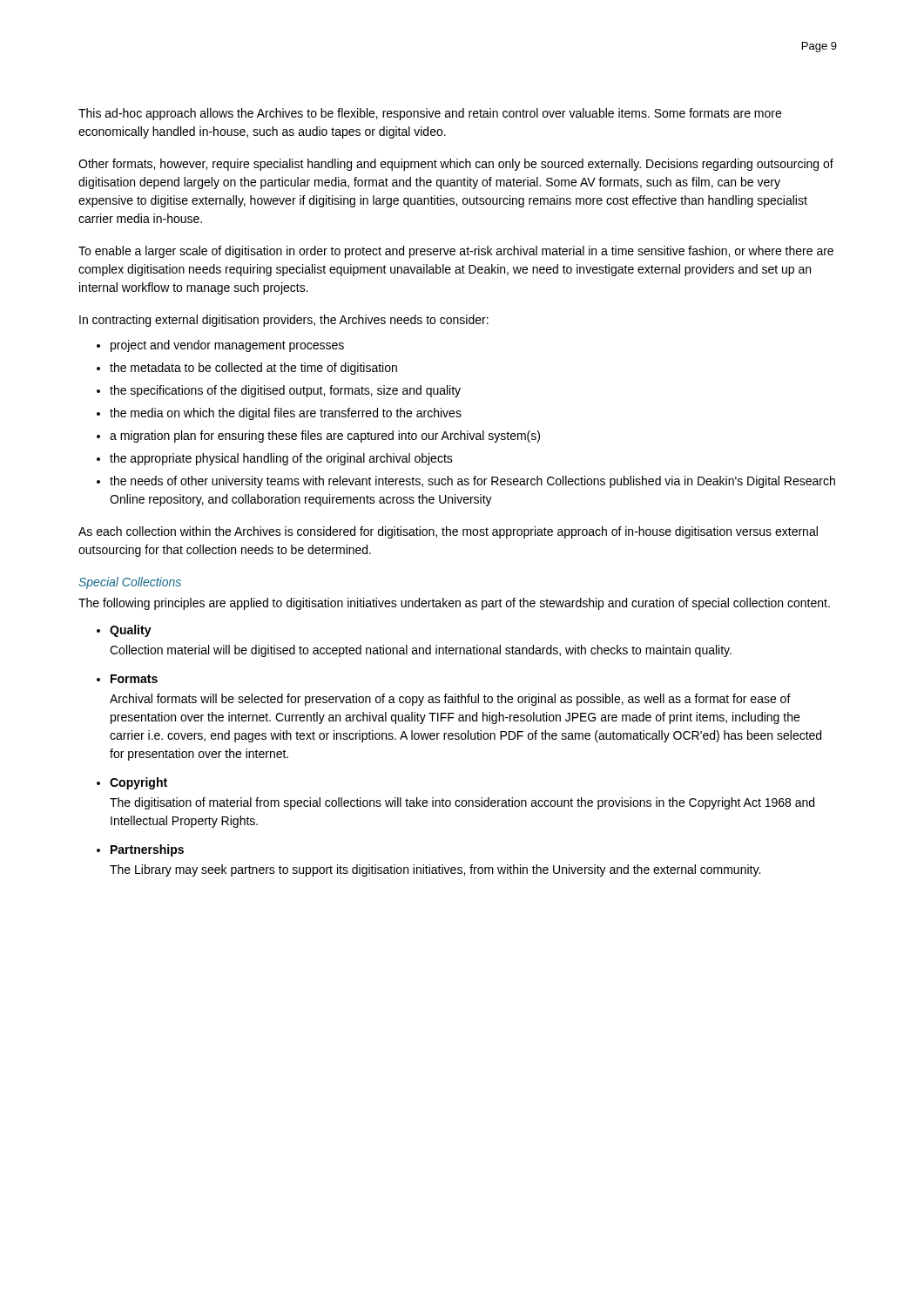Click on the section header that says "Special Collections"
The width and height of the screenshot is (924, 1307).
coord(130,582)
